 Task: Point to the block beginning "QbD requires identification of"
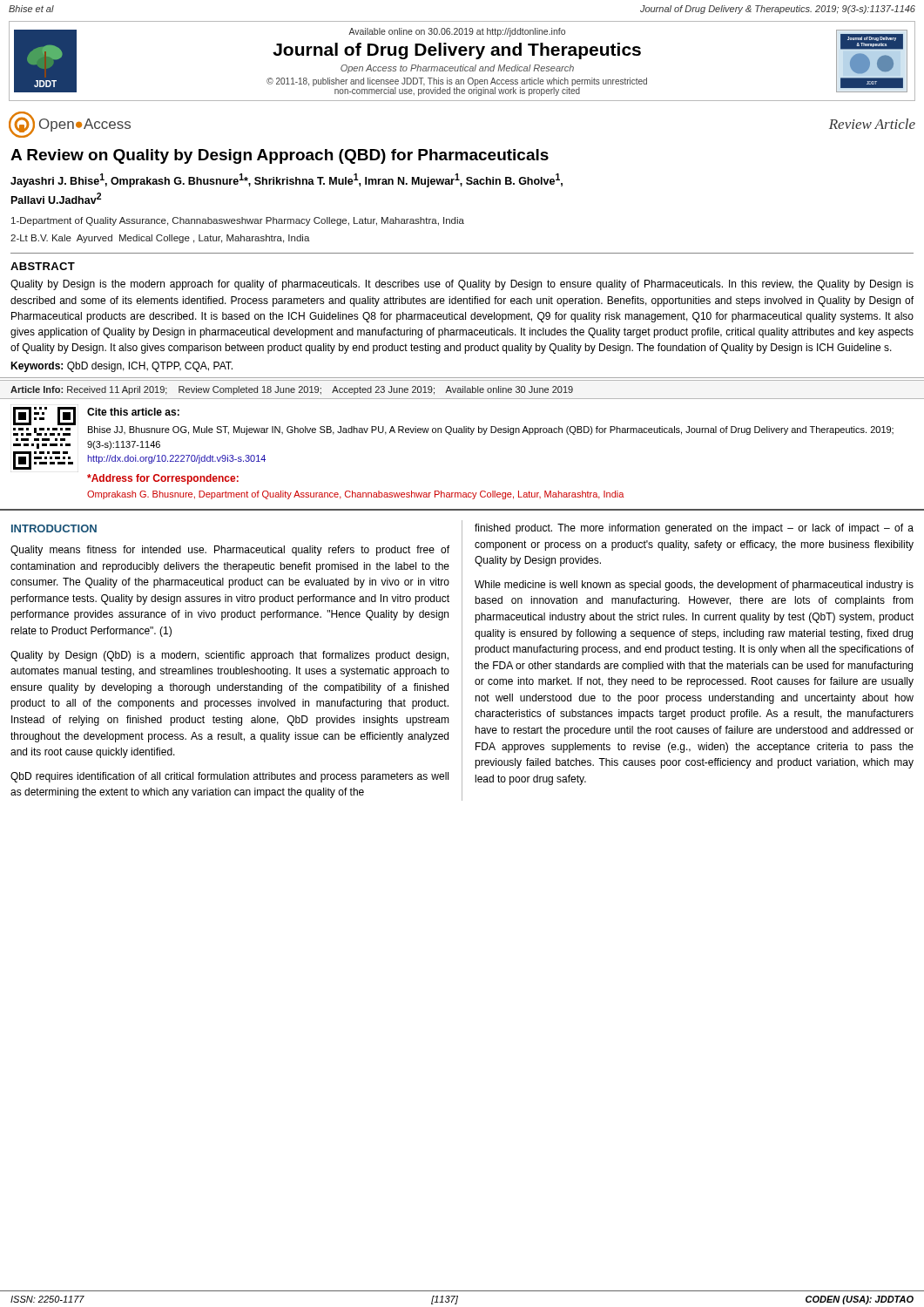(230, 784)
